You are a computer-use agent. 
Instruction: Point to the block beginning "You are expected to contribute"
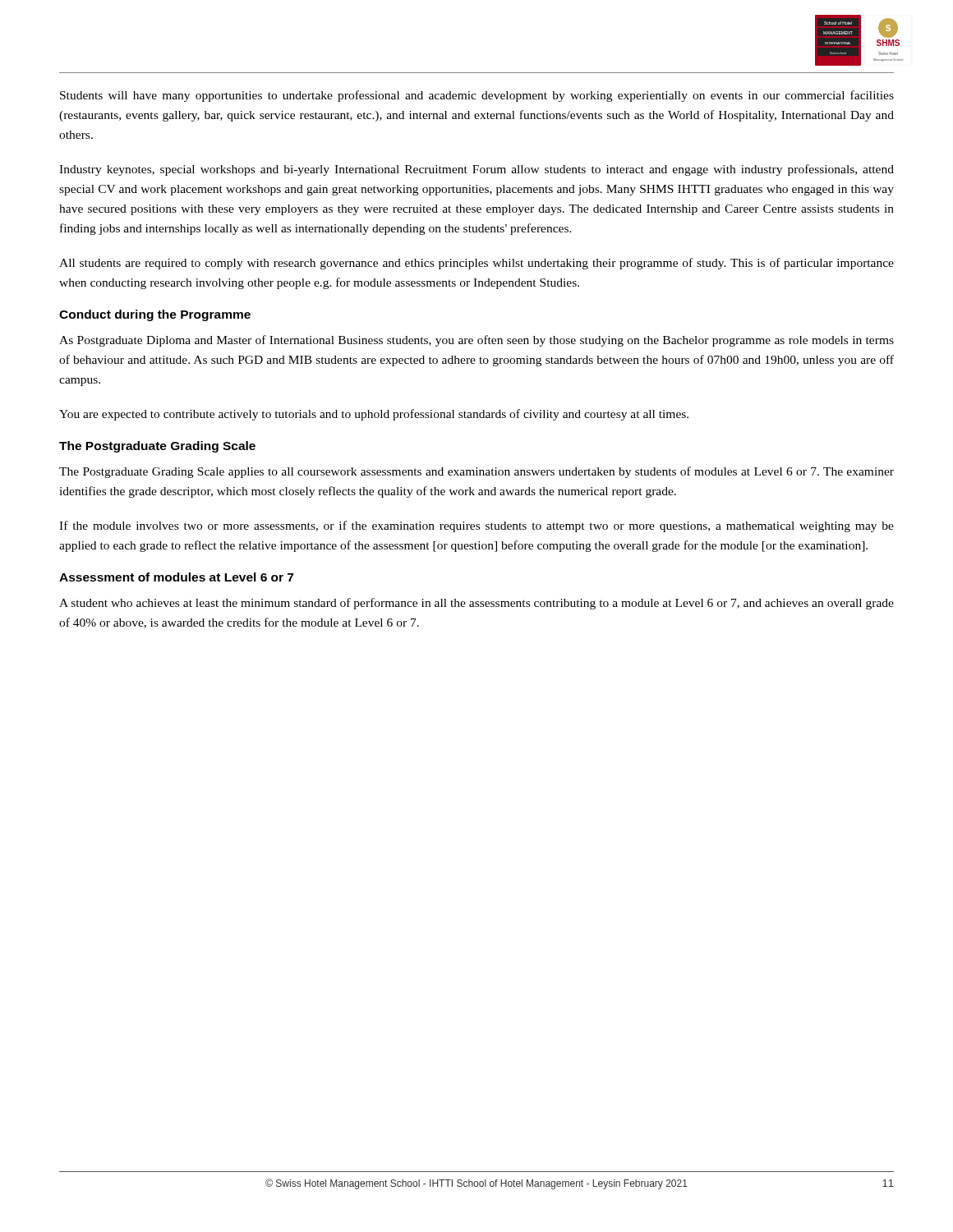pos(374,414)
